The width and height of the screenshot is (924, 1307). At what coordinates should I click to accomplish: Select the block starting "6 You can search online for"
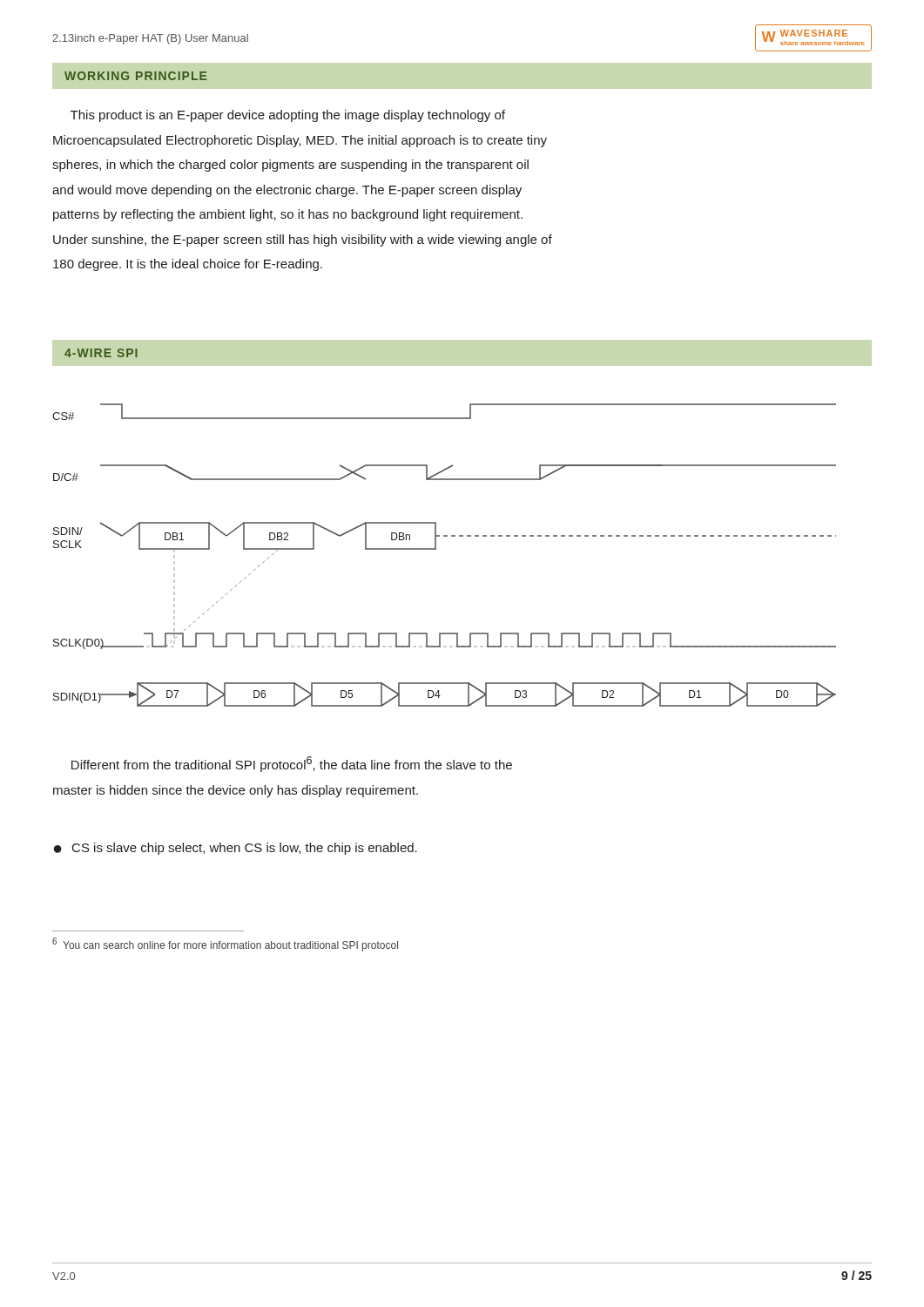coord(226,944)
